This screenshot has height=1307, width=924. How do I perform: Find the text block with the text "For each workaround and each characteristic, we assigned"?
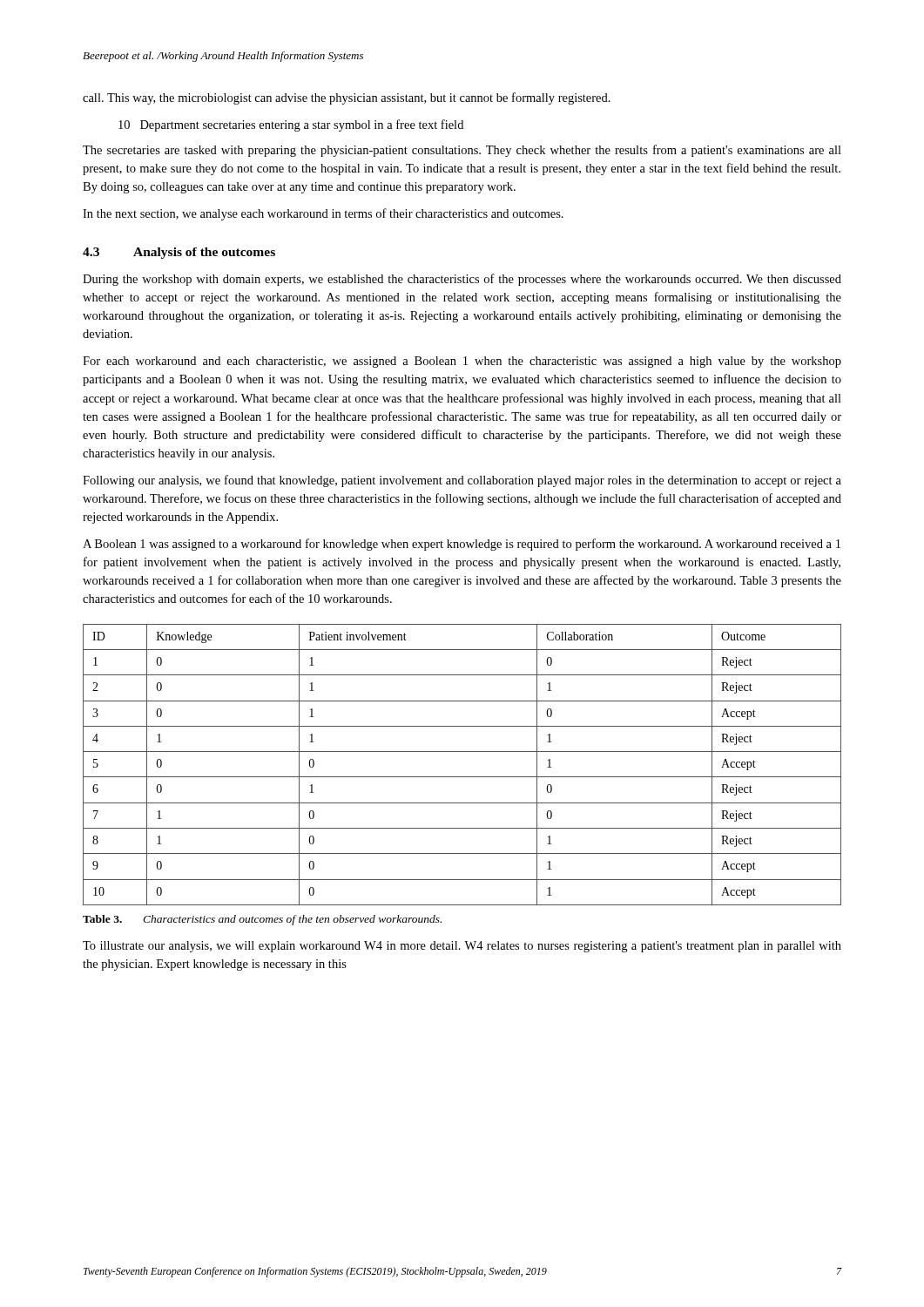coord(462,407)
